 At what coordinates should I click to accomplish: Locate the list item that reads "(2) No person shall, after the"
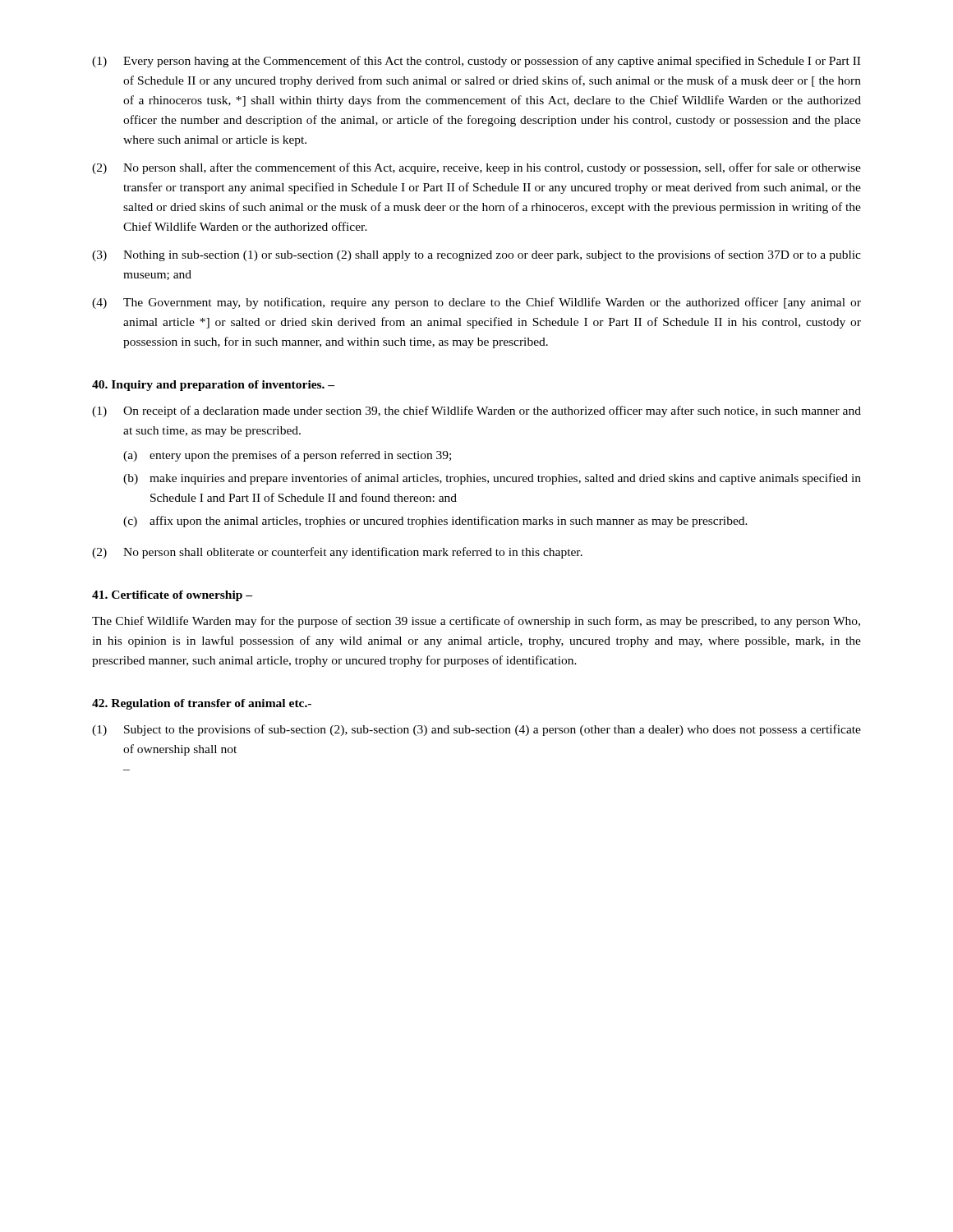pyautogui.click(x=476, y=197)
